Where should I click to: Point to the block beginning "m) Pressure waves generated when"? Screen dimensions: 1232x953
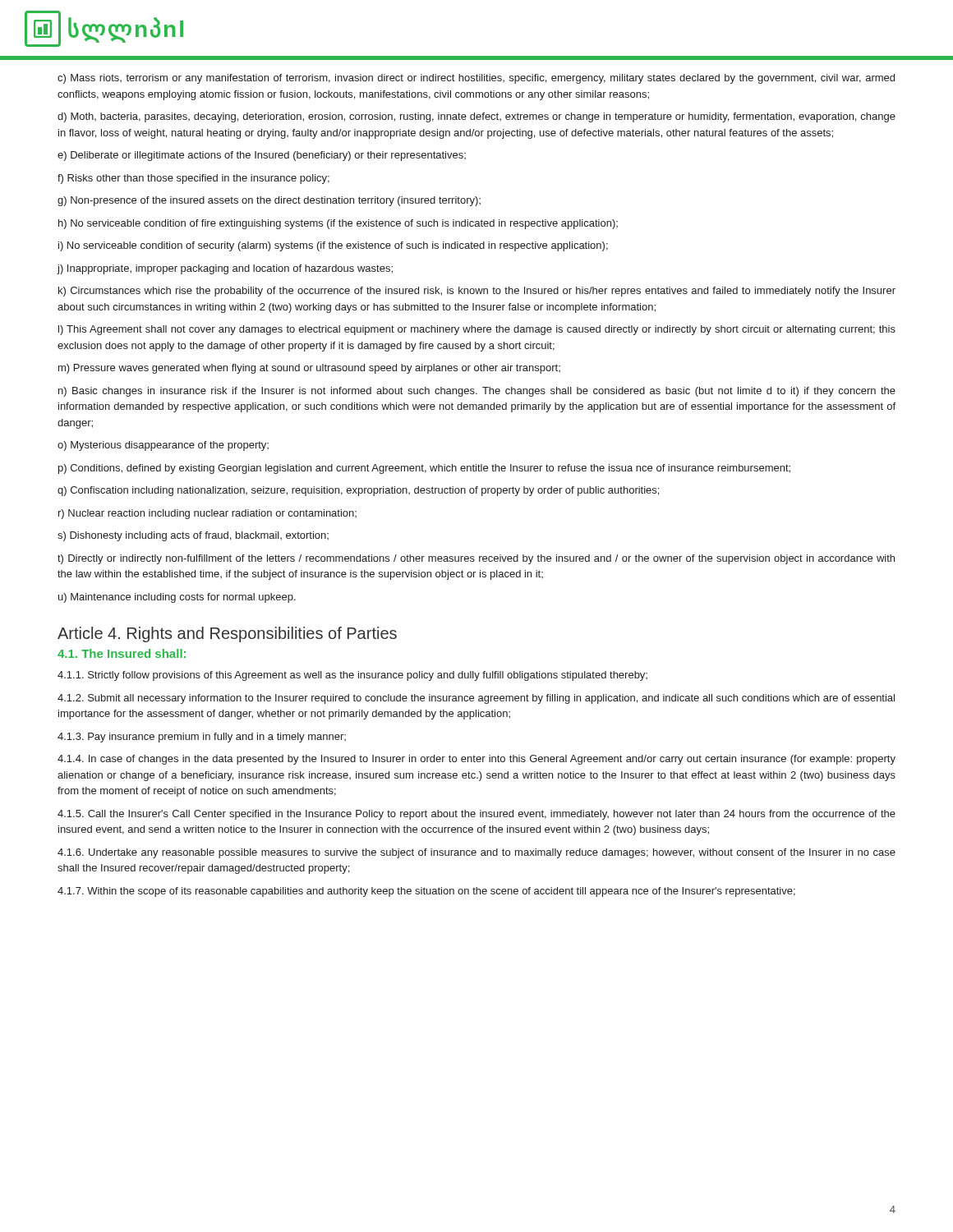[x=309, y=368]
